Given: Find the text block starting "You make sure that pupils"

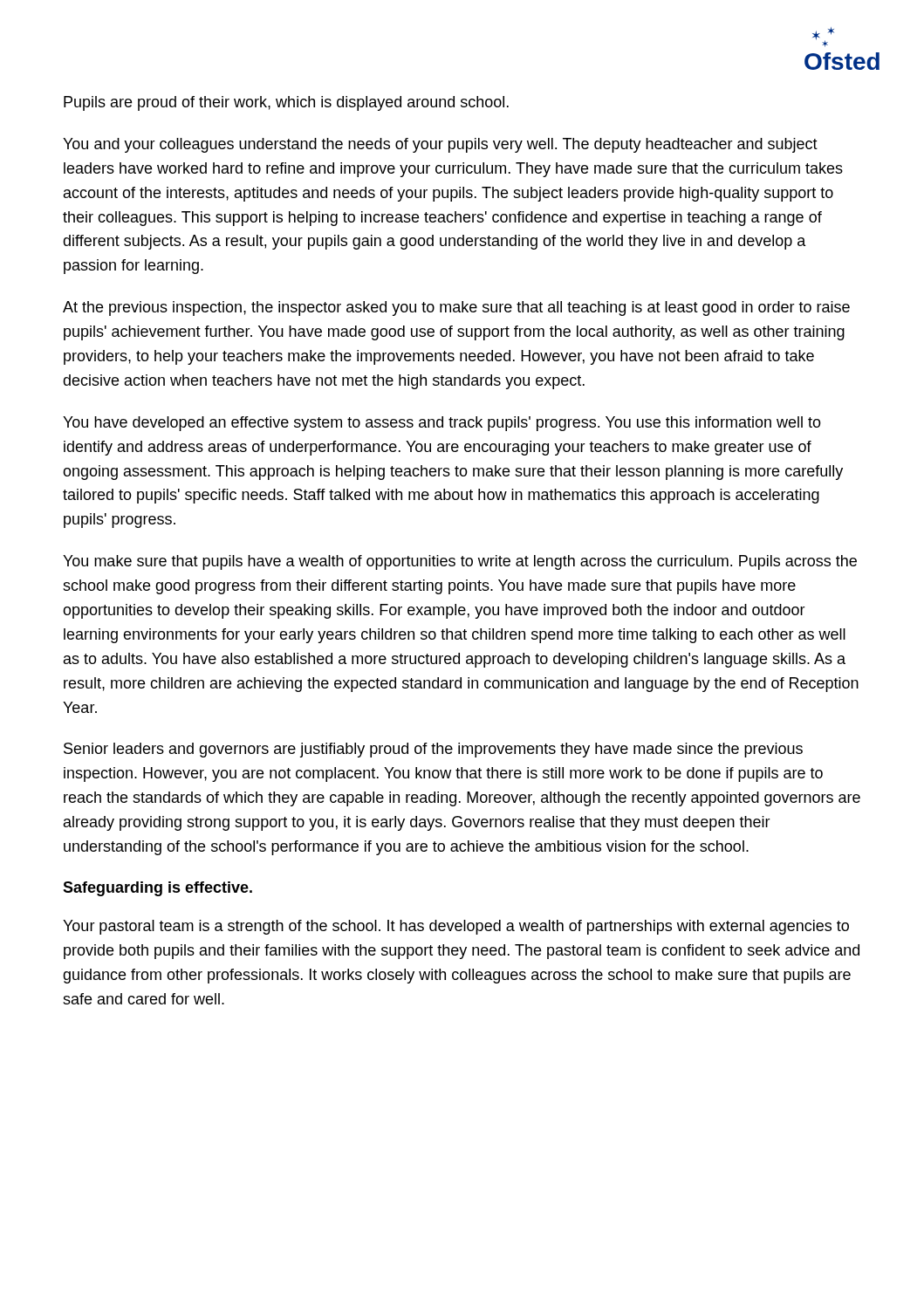Looking at the screenshot, I should tap(461, 634).
